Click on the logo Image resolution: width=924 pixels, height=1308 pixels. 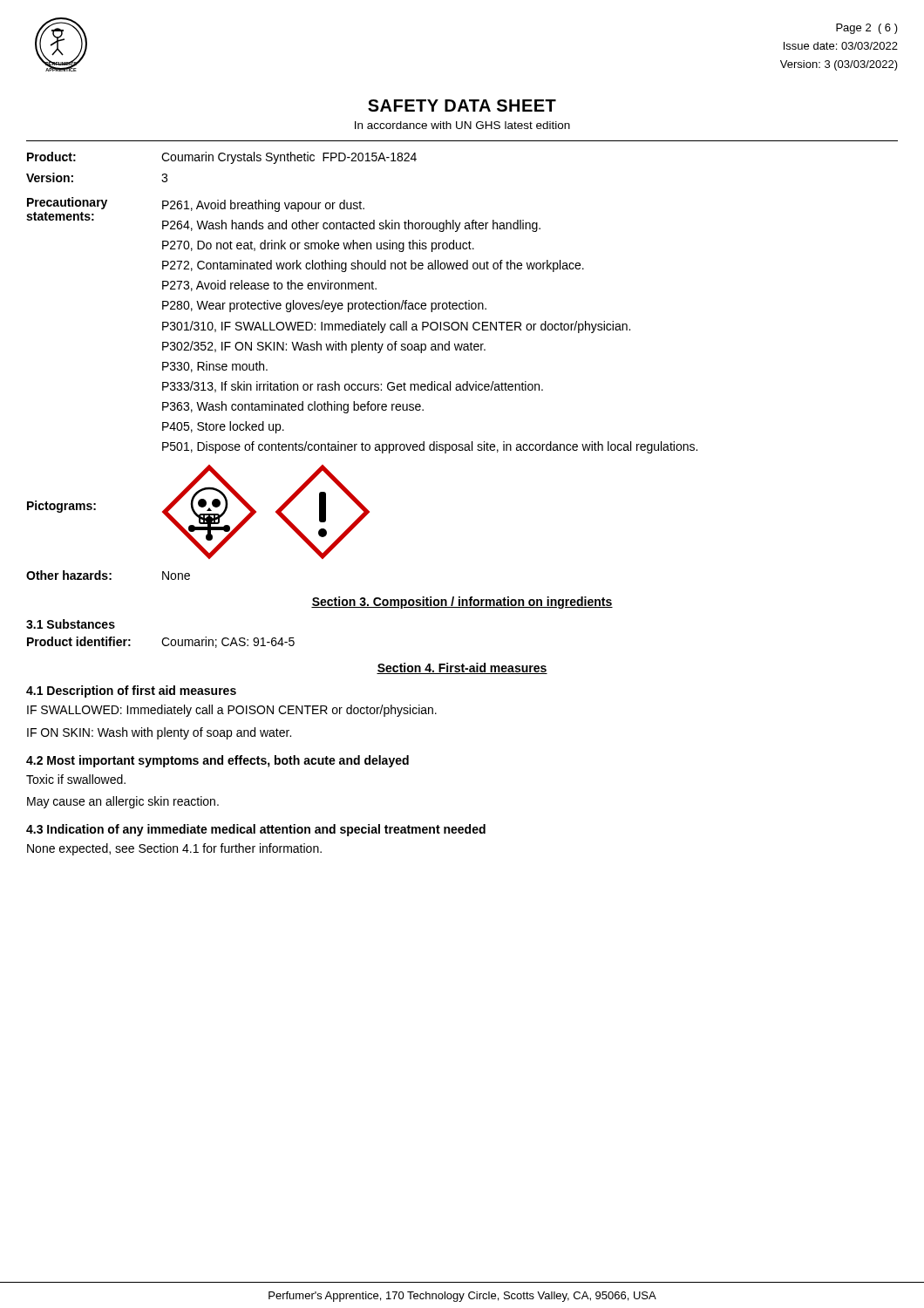(x=65, y=48)
